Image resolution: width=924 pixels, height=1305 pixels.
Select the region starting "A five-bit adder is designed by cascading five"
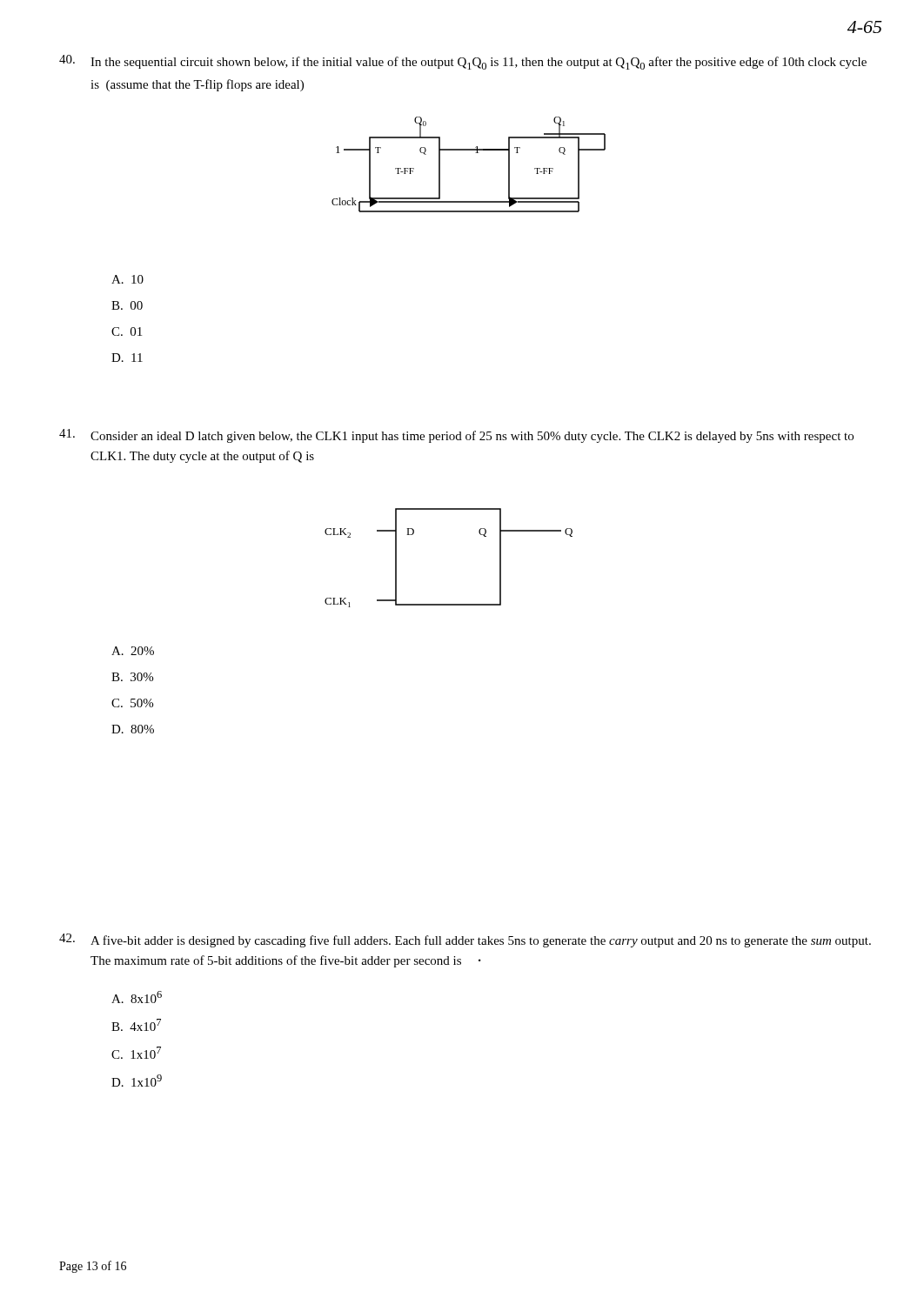(465, 940)
